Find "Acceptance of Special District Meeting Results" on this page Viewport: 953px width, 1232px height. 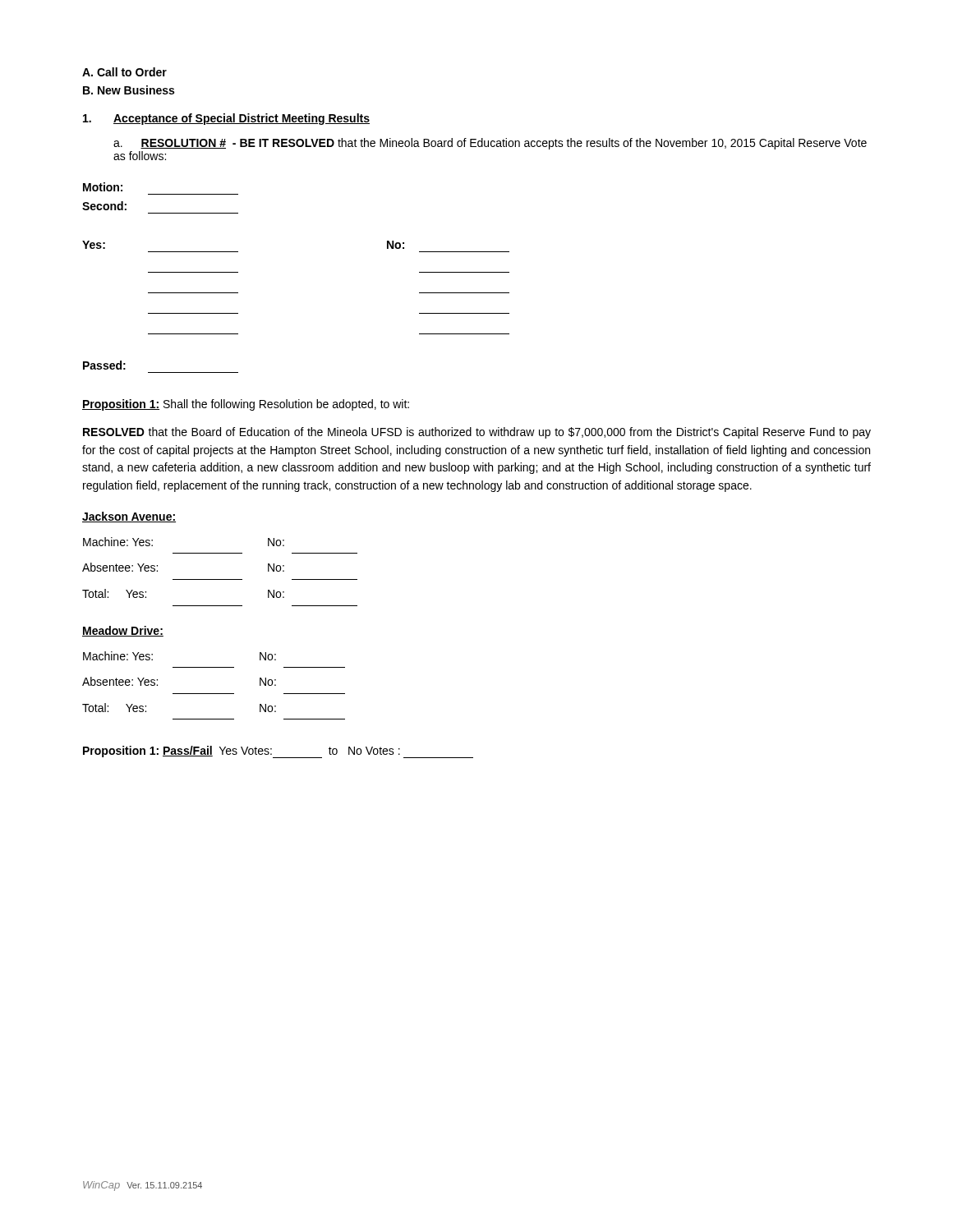tap(226, 118)
